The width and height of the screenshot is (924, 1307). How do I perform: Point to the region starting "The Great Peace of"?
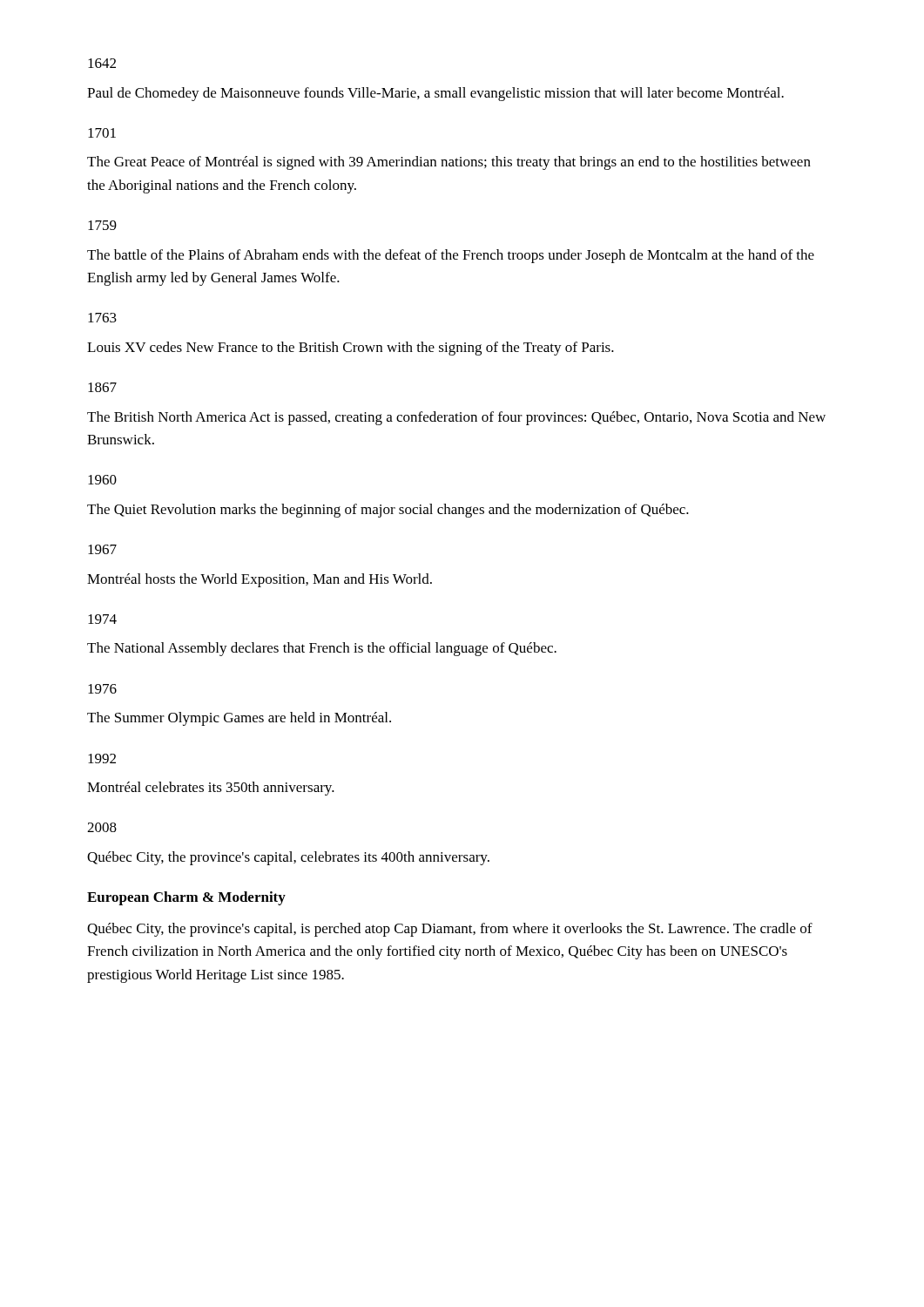tap(458, 174)
